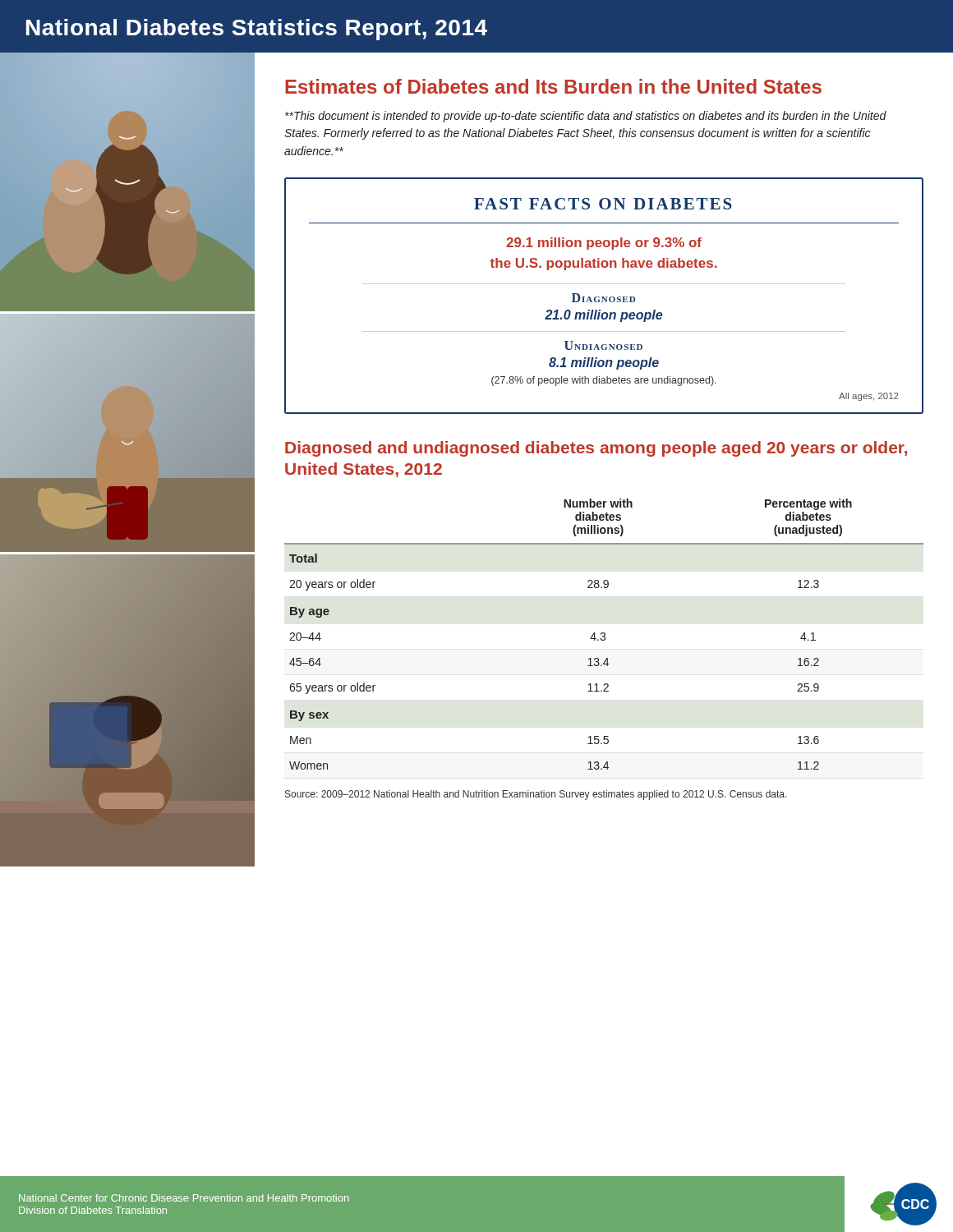
Task: Locate the text block starting "Diagnosed and undiagnosed diabetes among people aged 20"
Action: [x=604, y=459]
